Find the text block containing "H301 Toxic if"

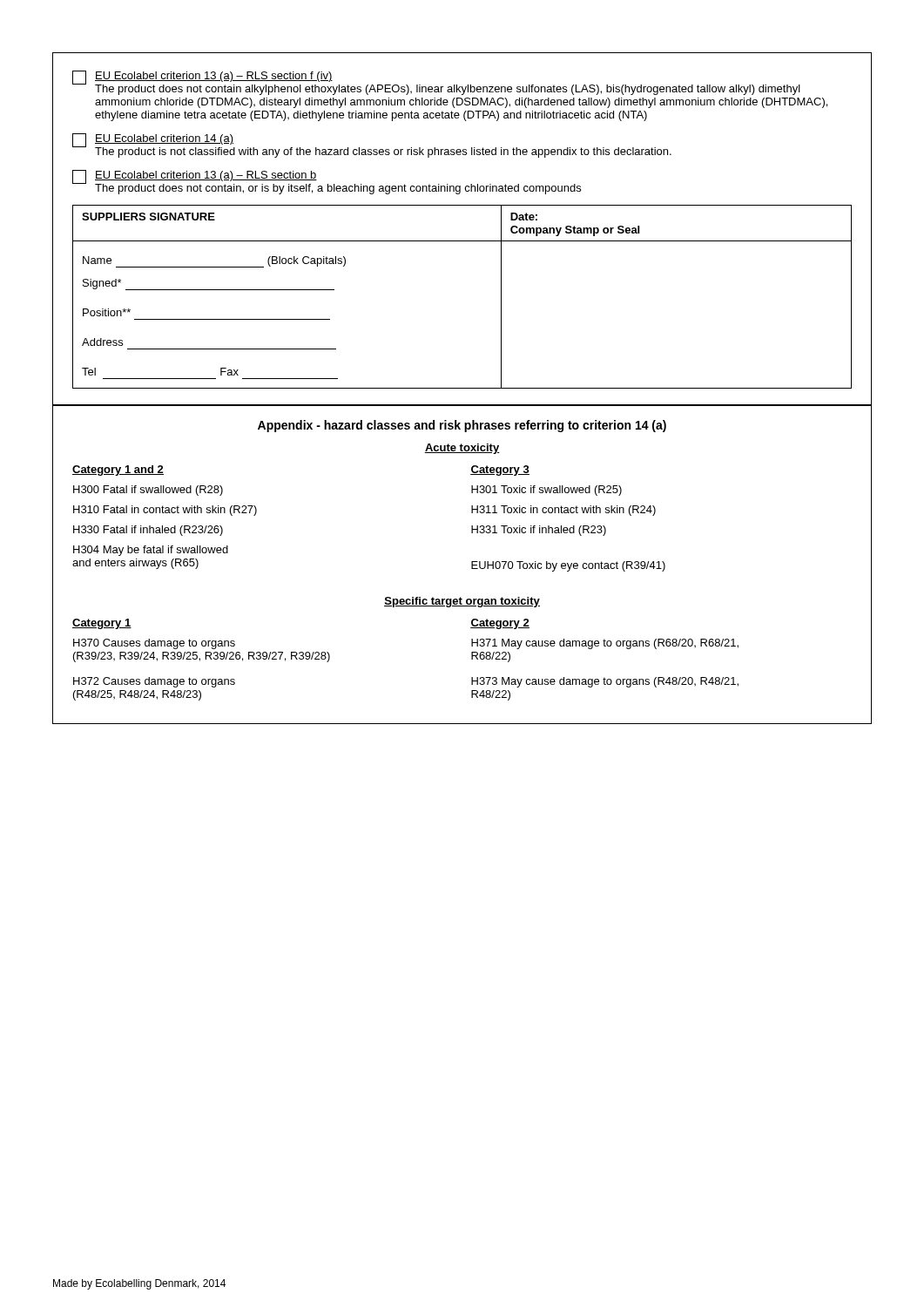546,489
